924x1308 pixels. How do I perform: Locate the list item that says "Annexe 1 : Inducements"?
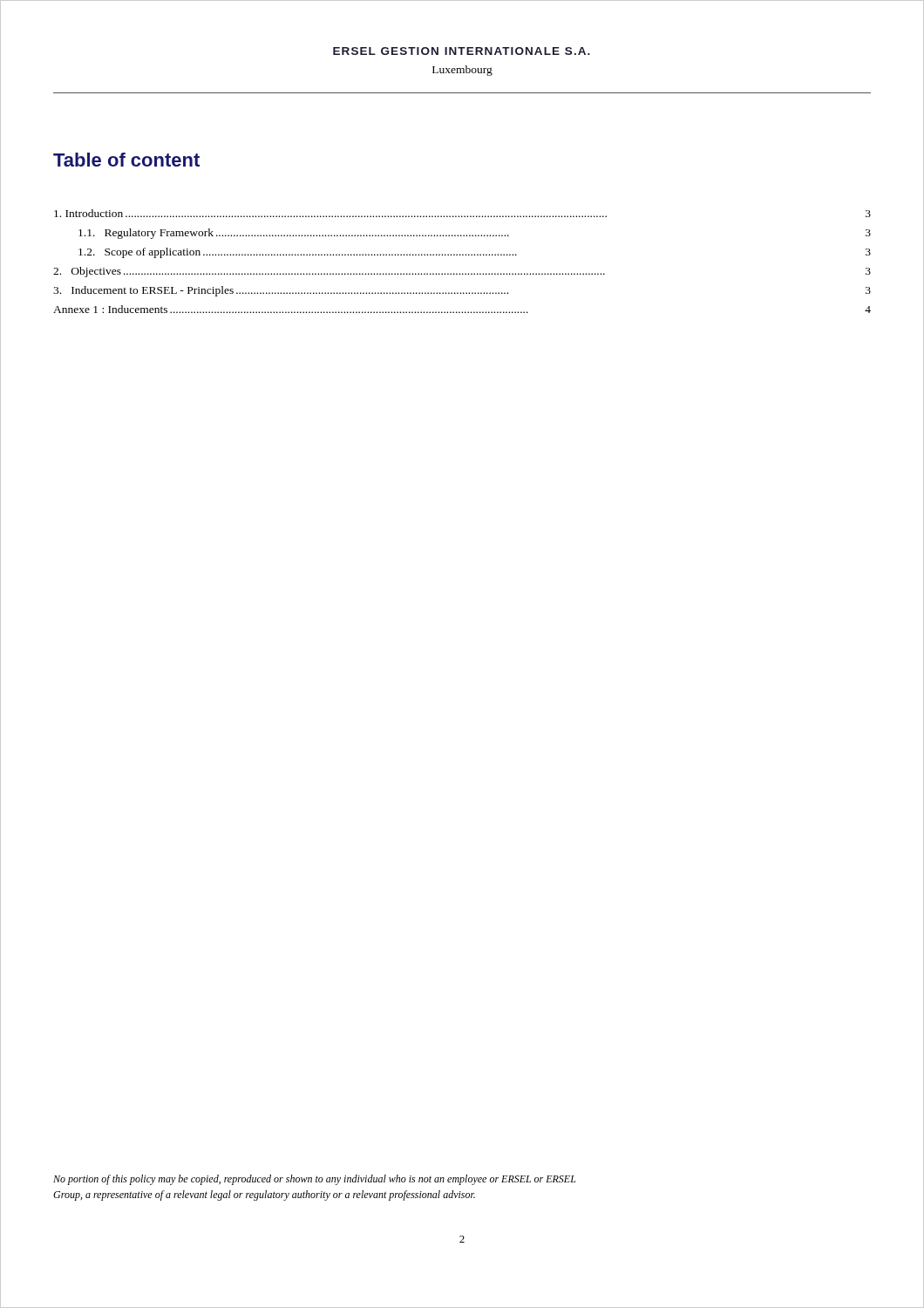click(462, 310)
